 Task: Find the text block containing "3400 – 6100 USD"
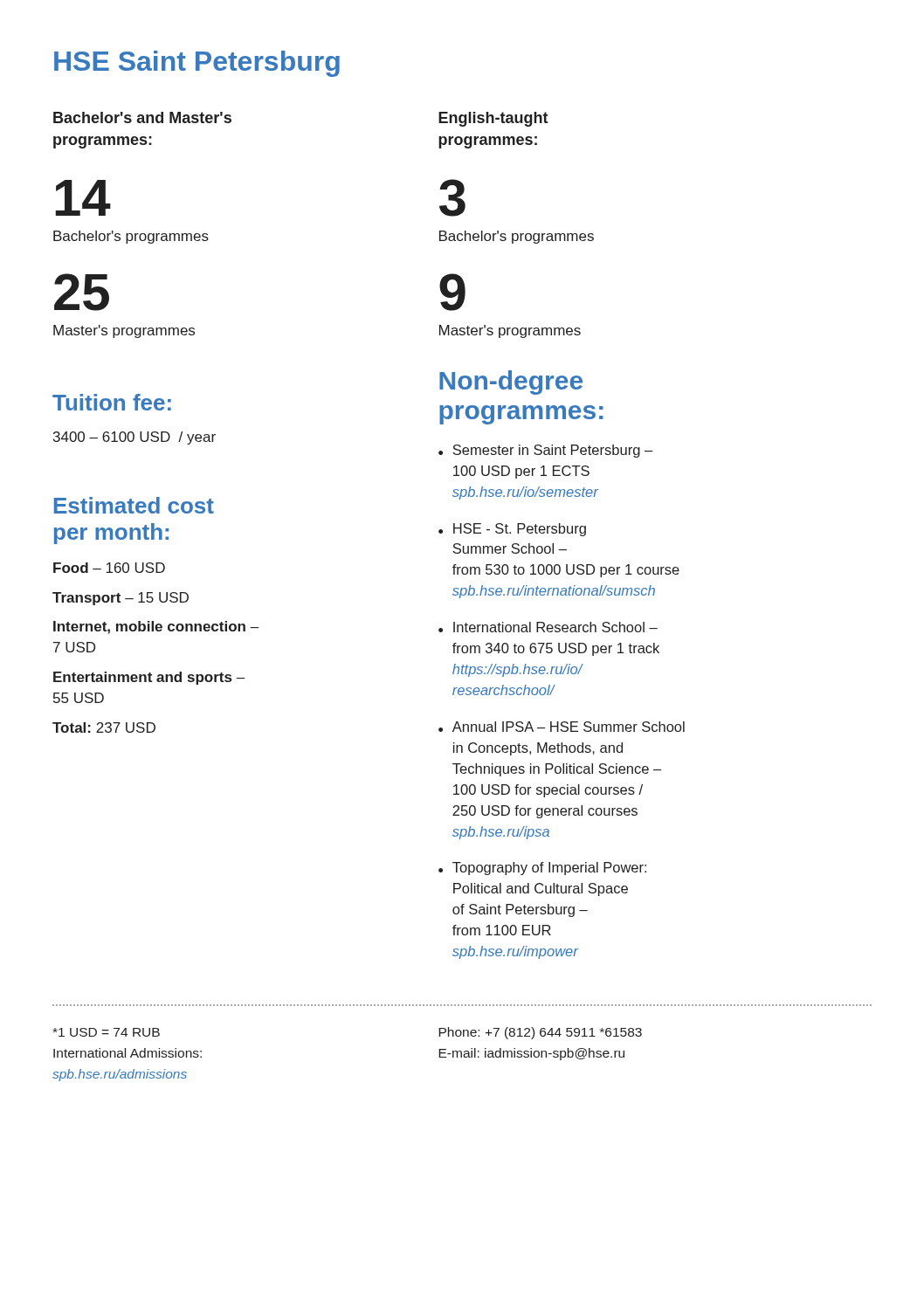click(134, 438)
